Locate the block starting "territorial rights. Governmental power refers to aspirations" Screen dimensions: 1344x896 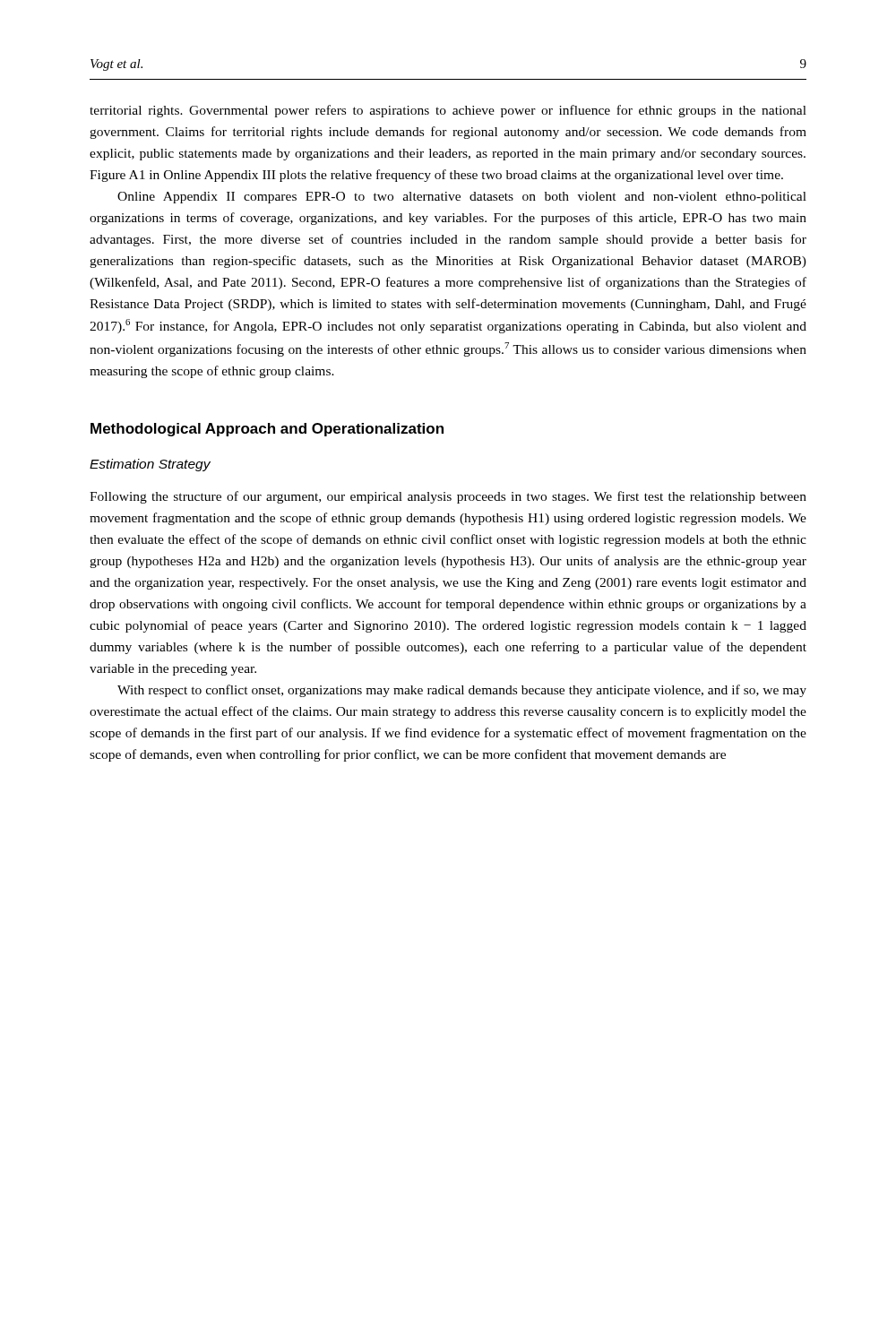[448, 241]
